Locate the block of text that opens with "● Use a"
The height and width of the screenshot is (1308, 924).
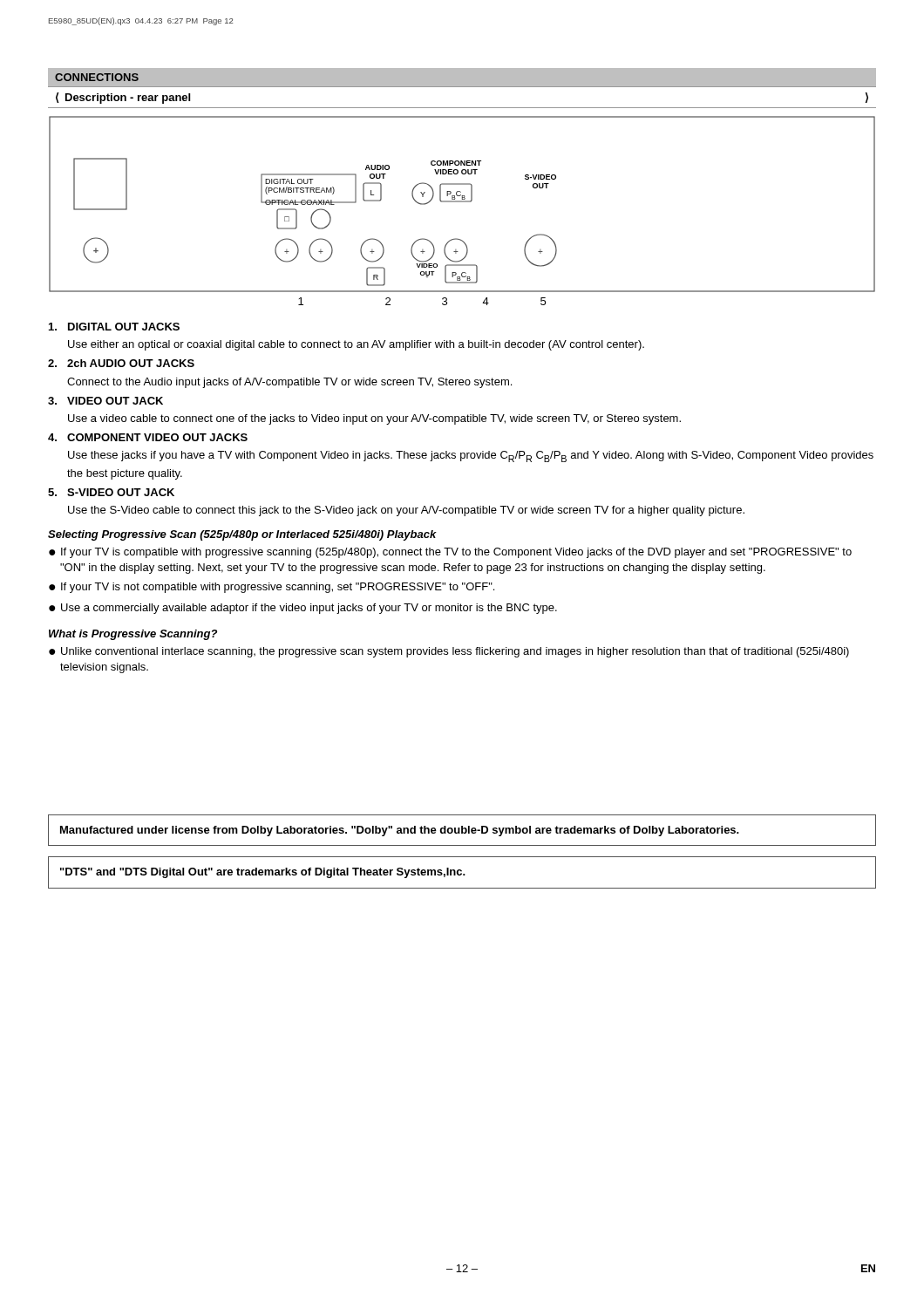tap(462, 609)
